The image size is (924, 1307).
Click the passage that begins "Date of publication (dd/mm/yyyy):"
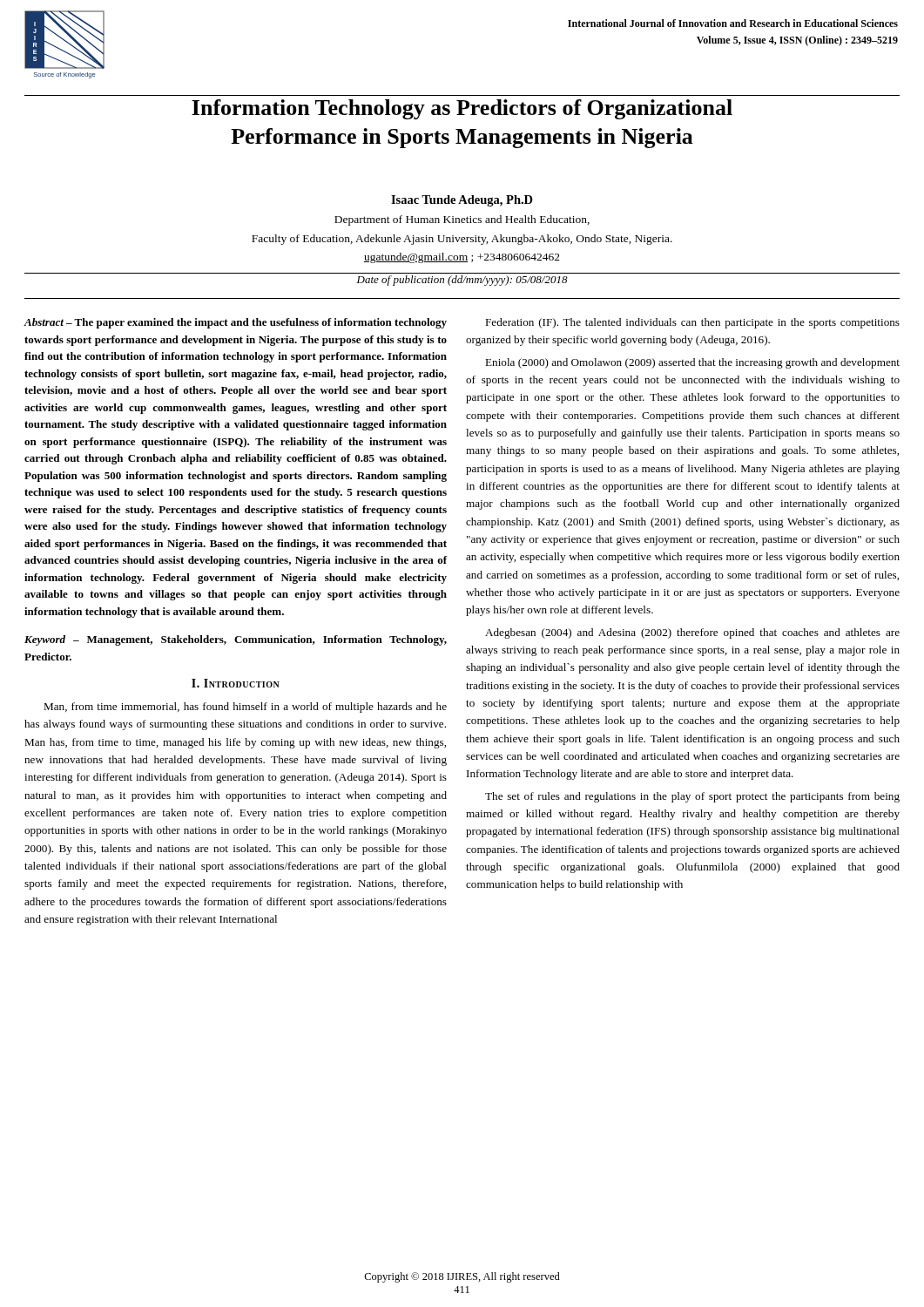point(462,279)
